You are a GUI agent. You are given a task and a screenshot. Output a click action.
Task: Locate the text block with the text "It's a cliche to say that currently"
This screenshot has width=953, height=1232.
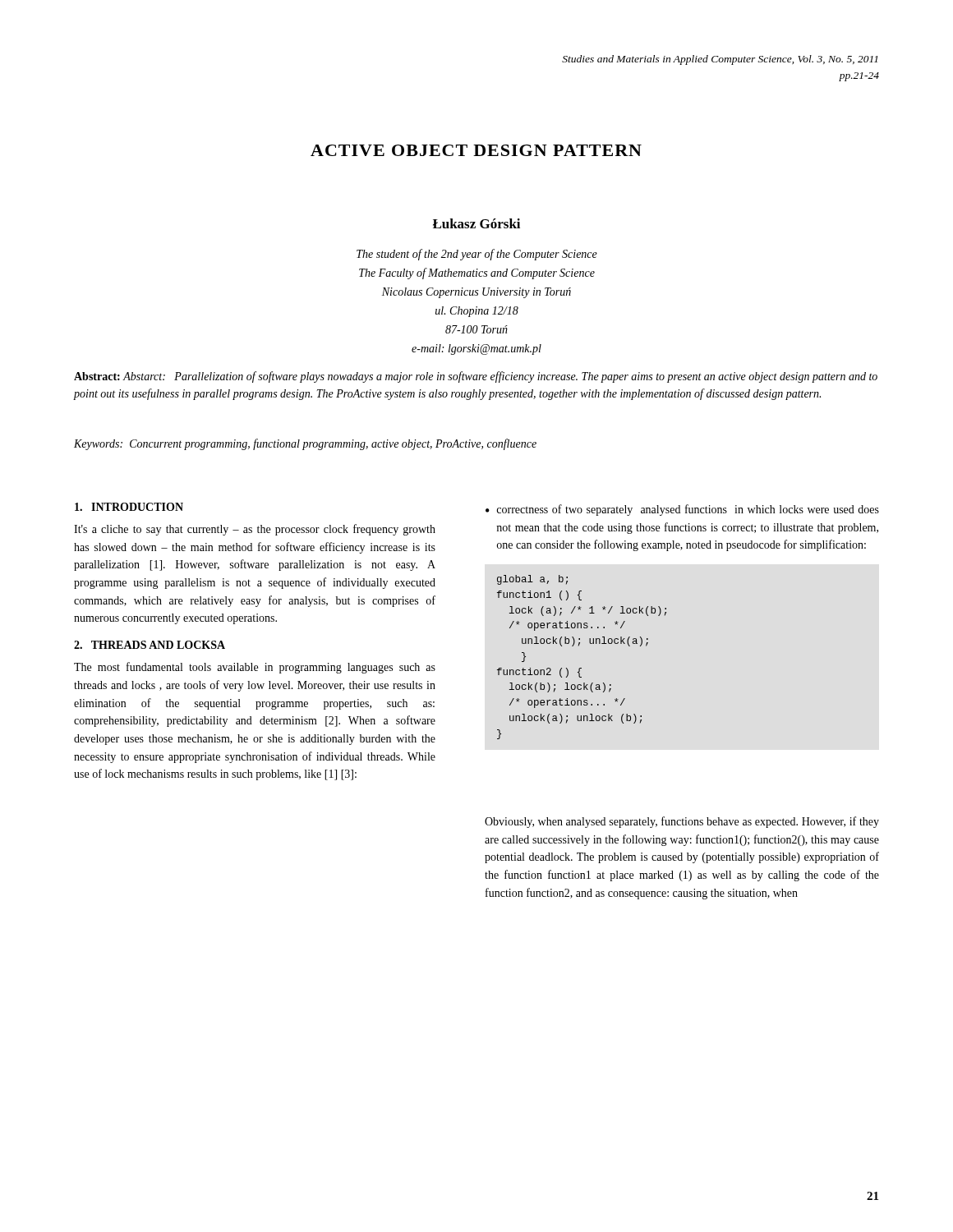pyautogui.click(x=255, y=574)
